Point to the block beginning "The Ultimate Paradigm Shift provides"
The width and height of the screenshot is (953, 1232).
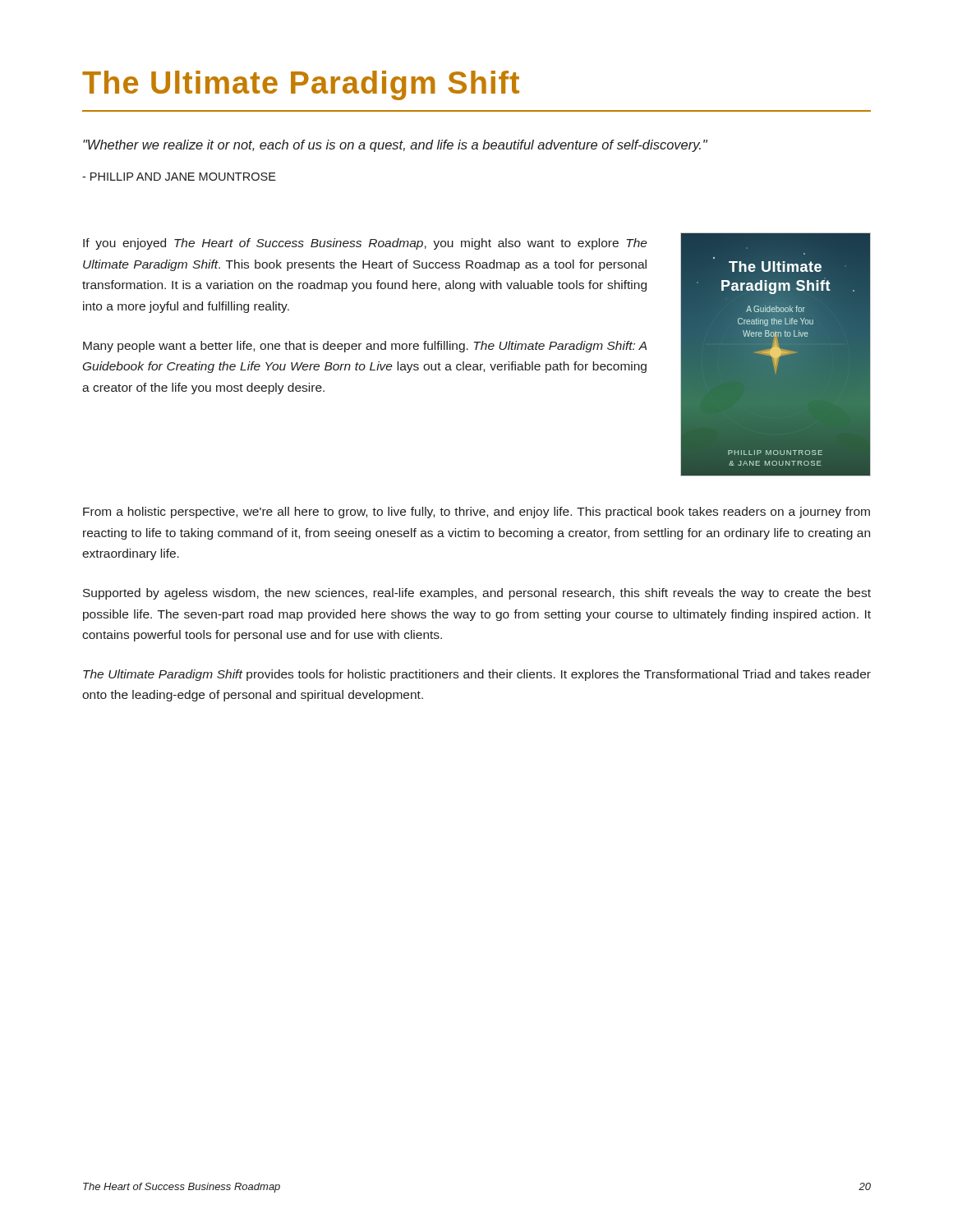point(476,684)
